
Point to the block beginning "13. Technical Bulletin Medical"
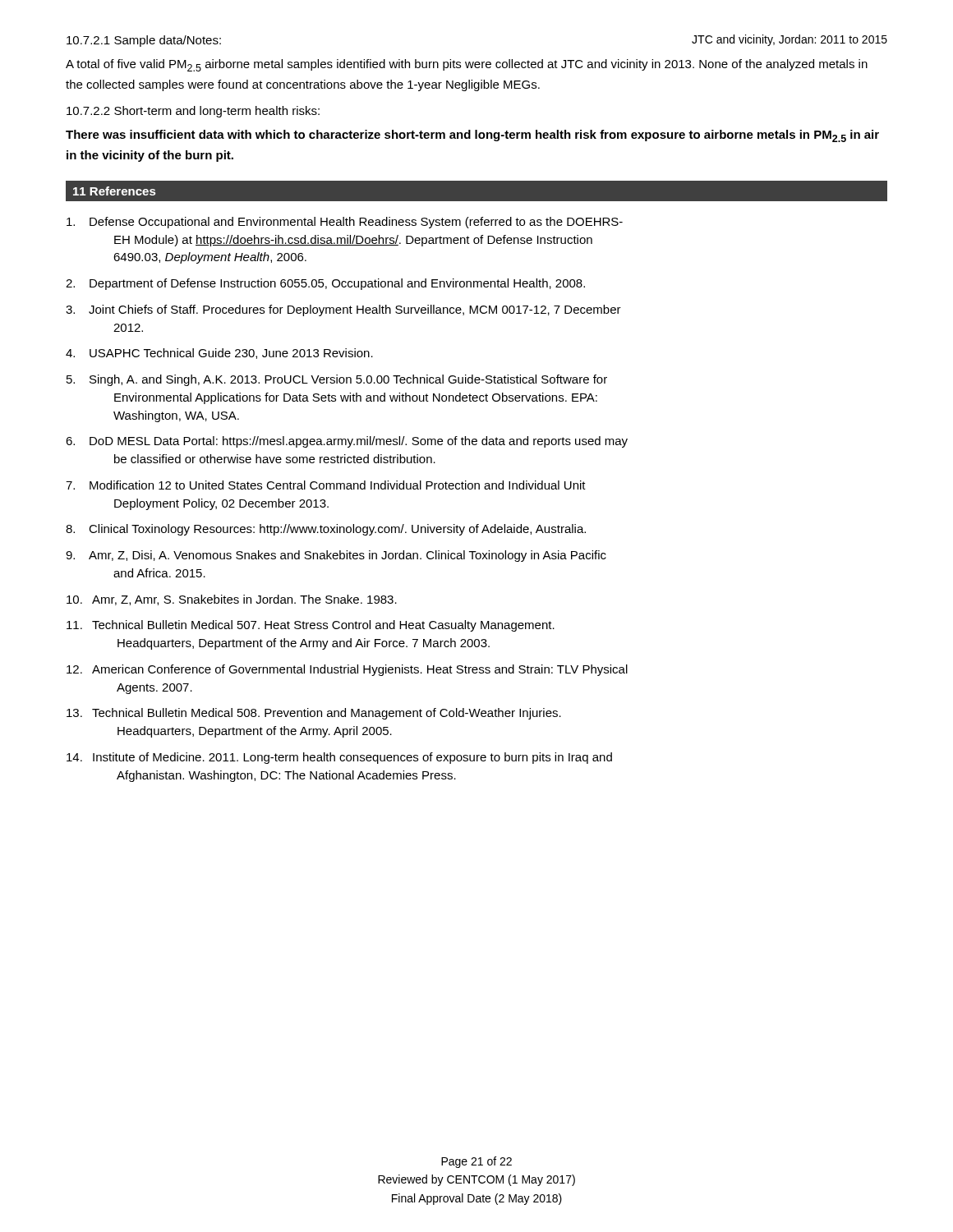[x=476, y=722]
